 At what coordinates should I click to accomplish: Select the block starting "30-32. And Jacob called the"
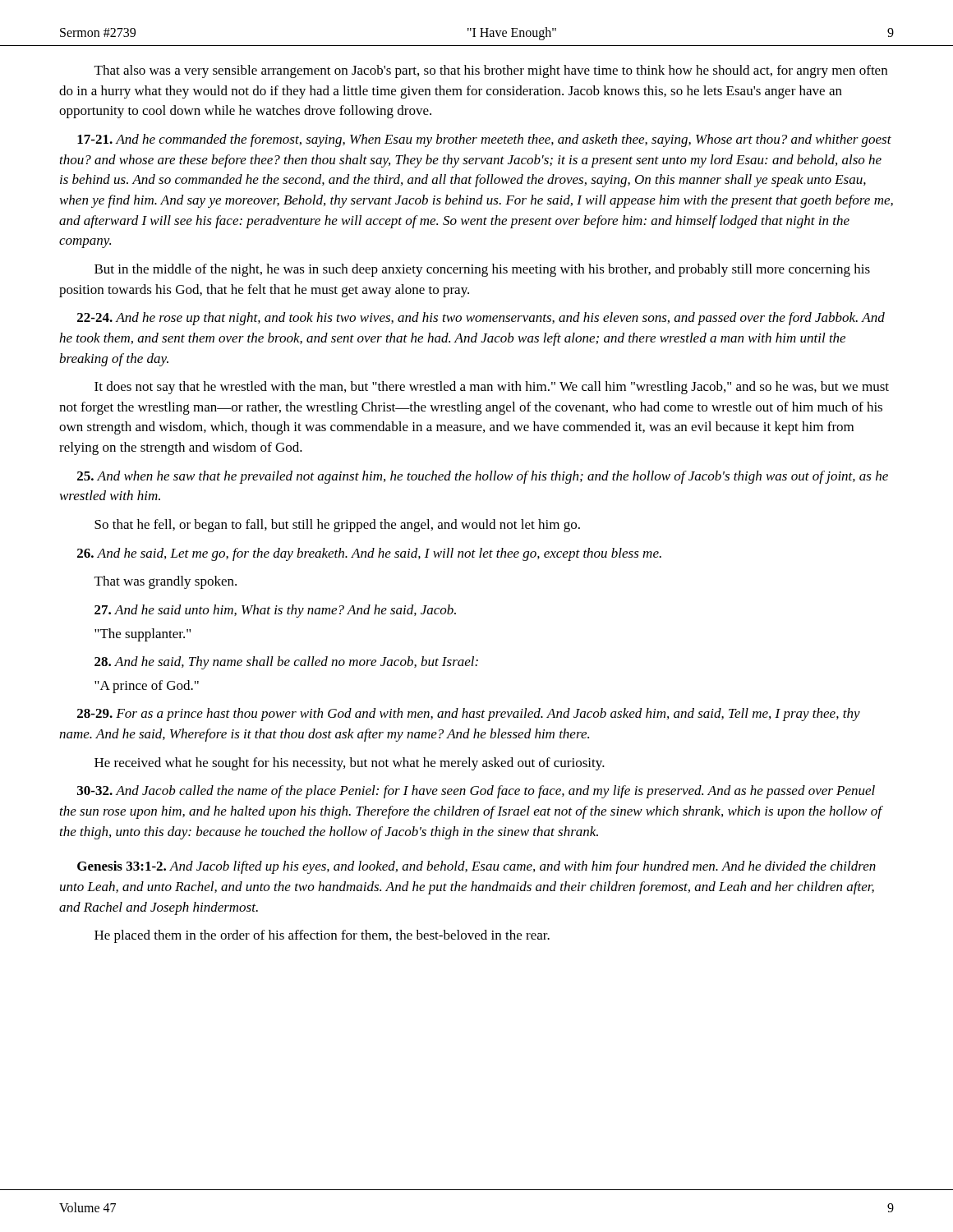click(470, 811)
